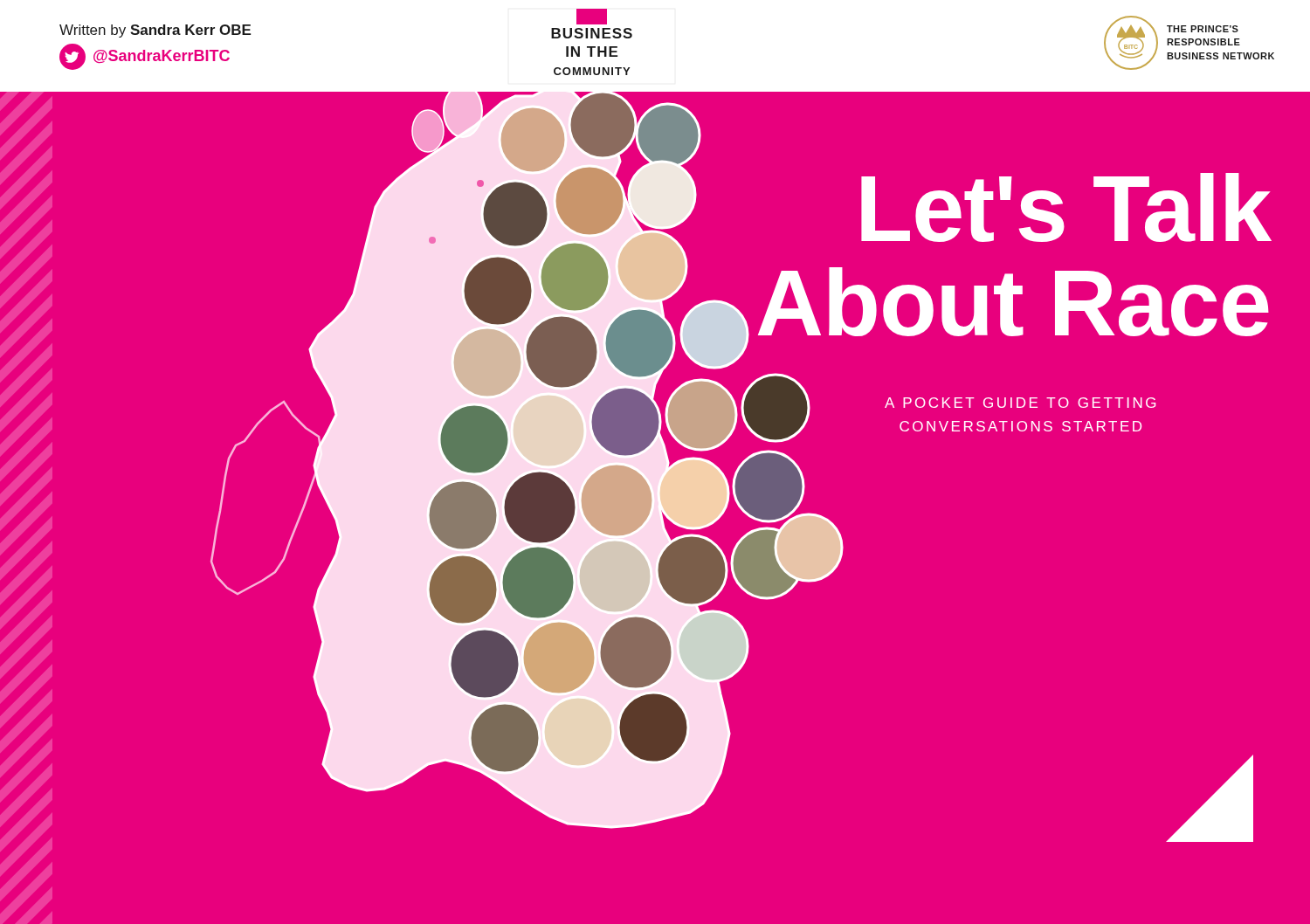This screenshot has width=1310, height=924.
Task: Find the text starting "Written by Sandra Kerr"
Action: 155,46
